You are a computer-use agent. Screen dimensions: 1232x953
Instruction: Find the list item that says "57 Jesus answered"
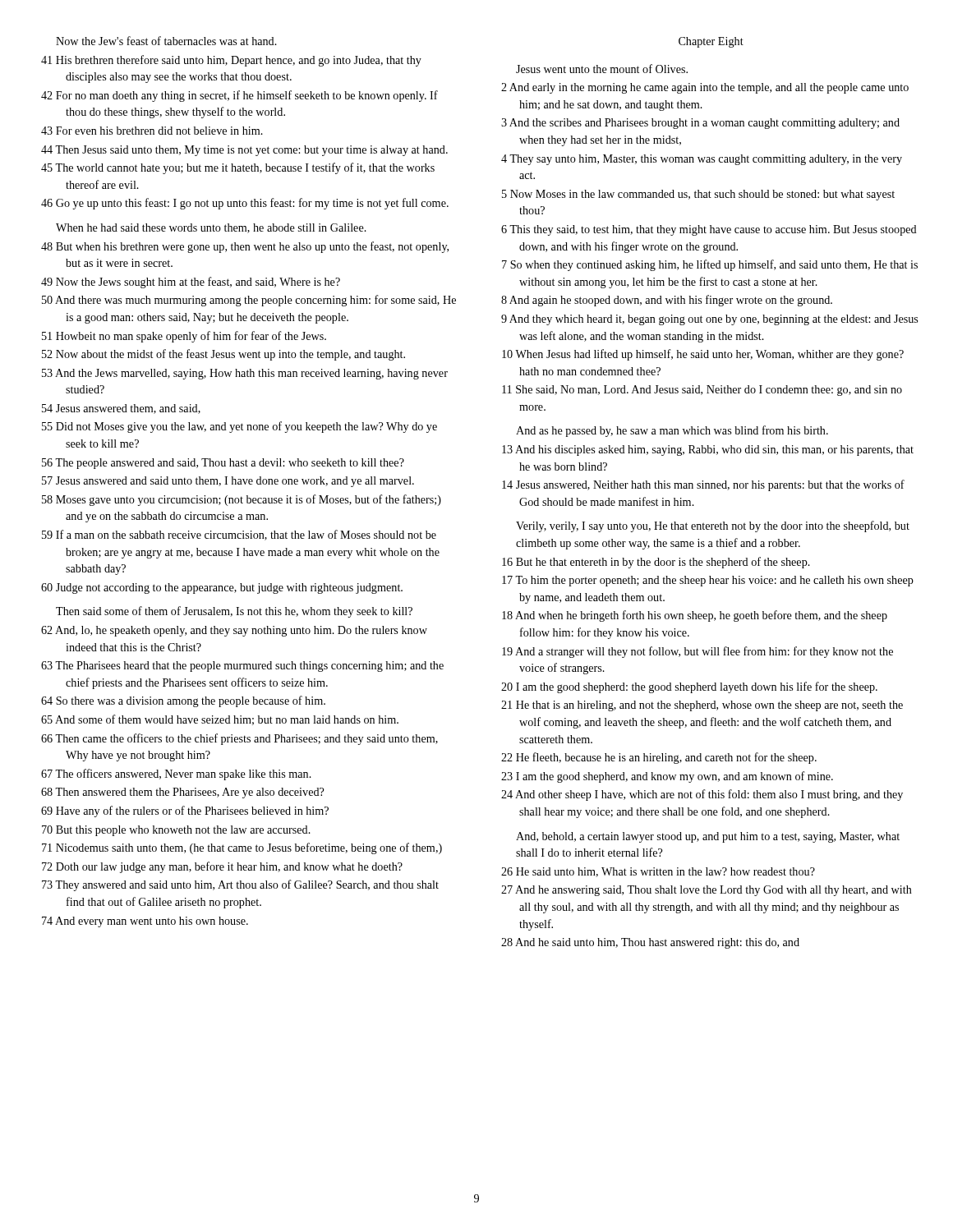pos(228,481)
